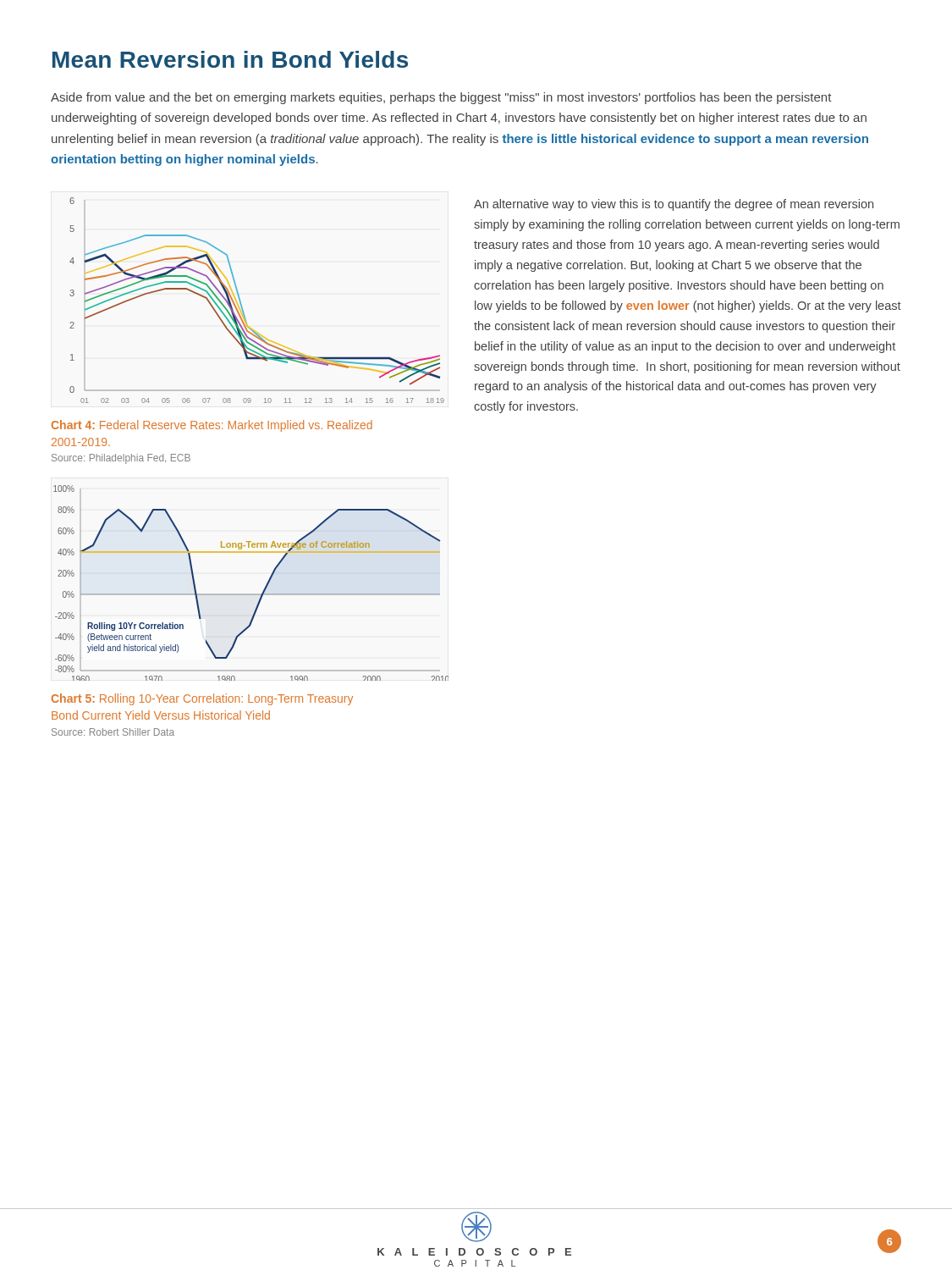Select the area chart
The width and height of the screenshot is (952, 1270).
coord(250,581)
